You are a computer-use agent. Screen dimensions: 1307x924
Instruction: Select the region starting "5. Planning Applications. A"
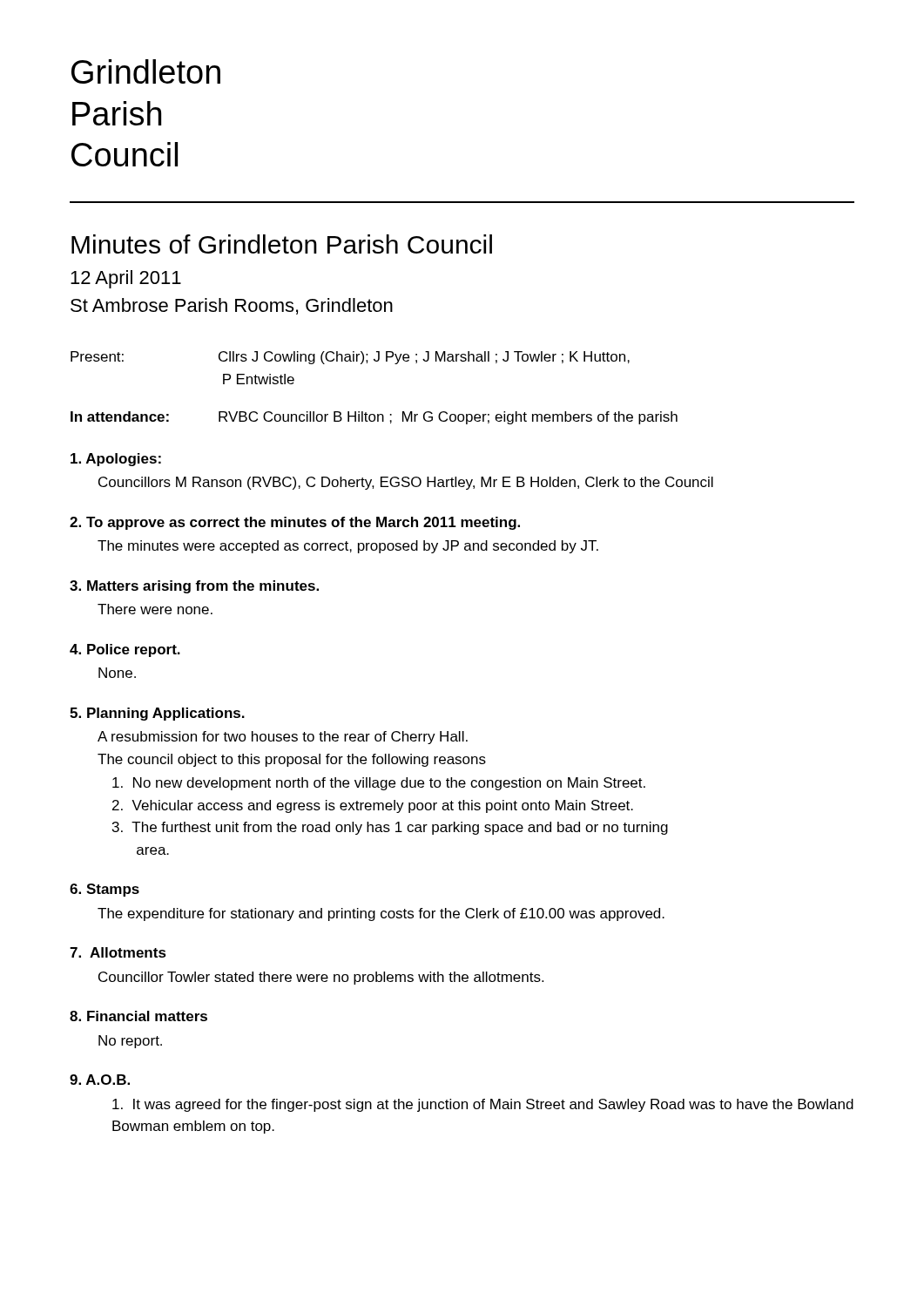462,781
